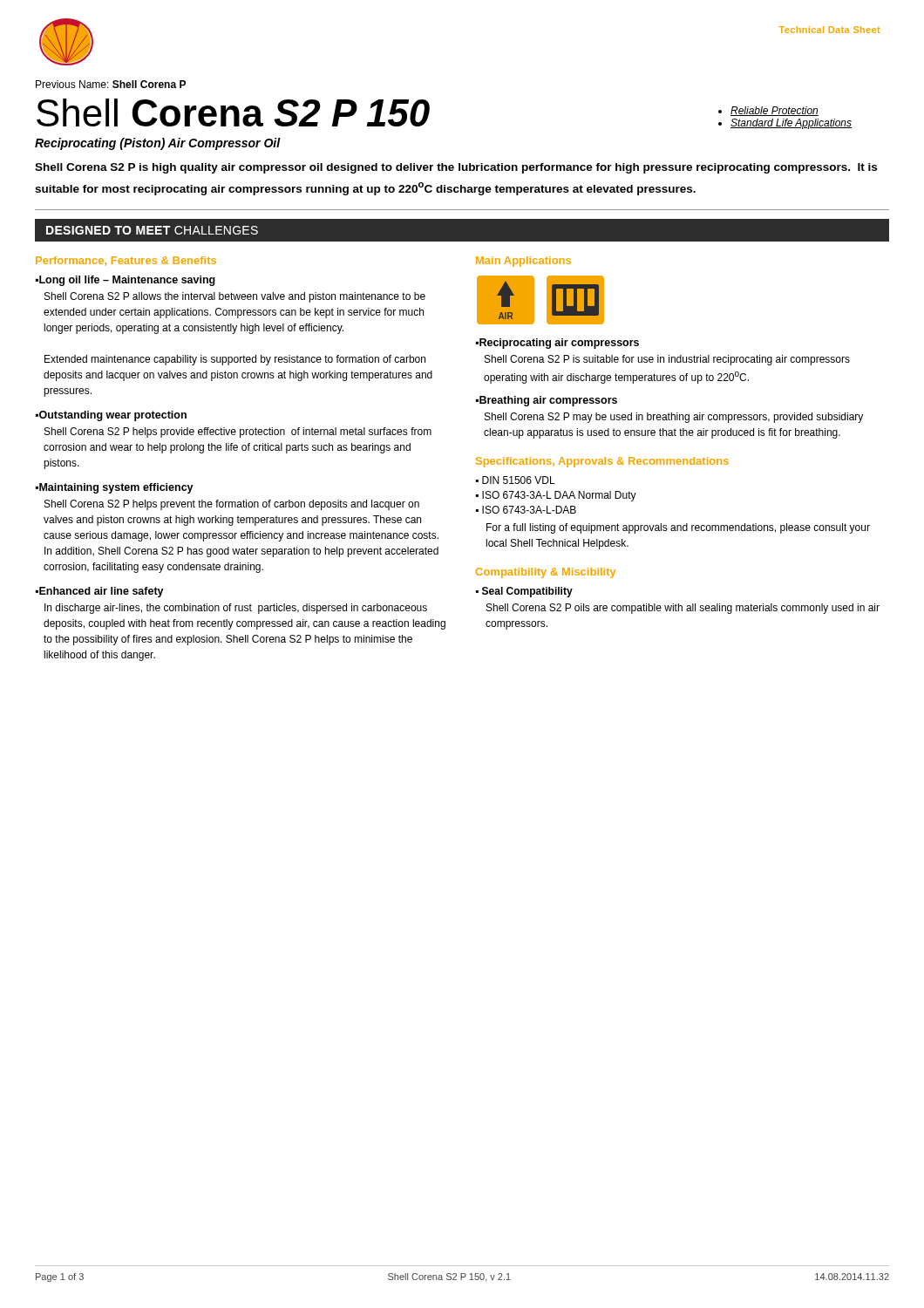Click on the section header that says "DESIGNED TO MEET CHALLENGES"
924x1308 pixels.
(152, 231)
